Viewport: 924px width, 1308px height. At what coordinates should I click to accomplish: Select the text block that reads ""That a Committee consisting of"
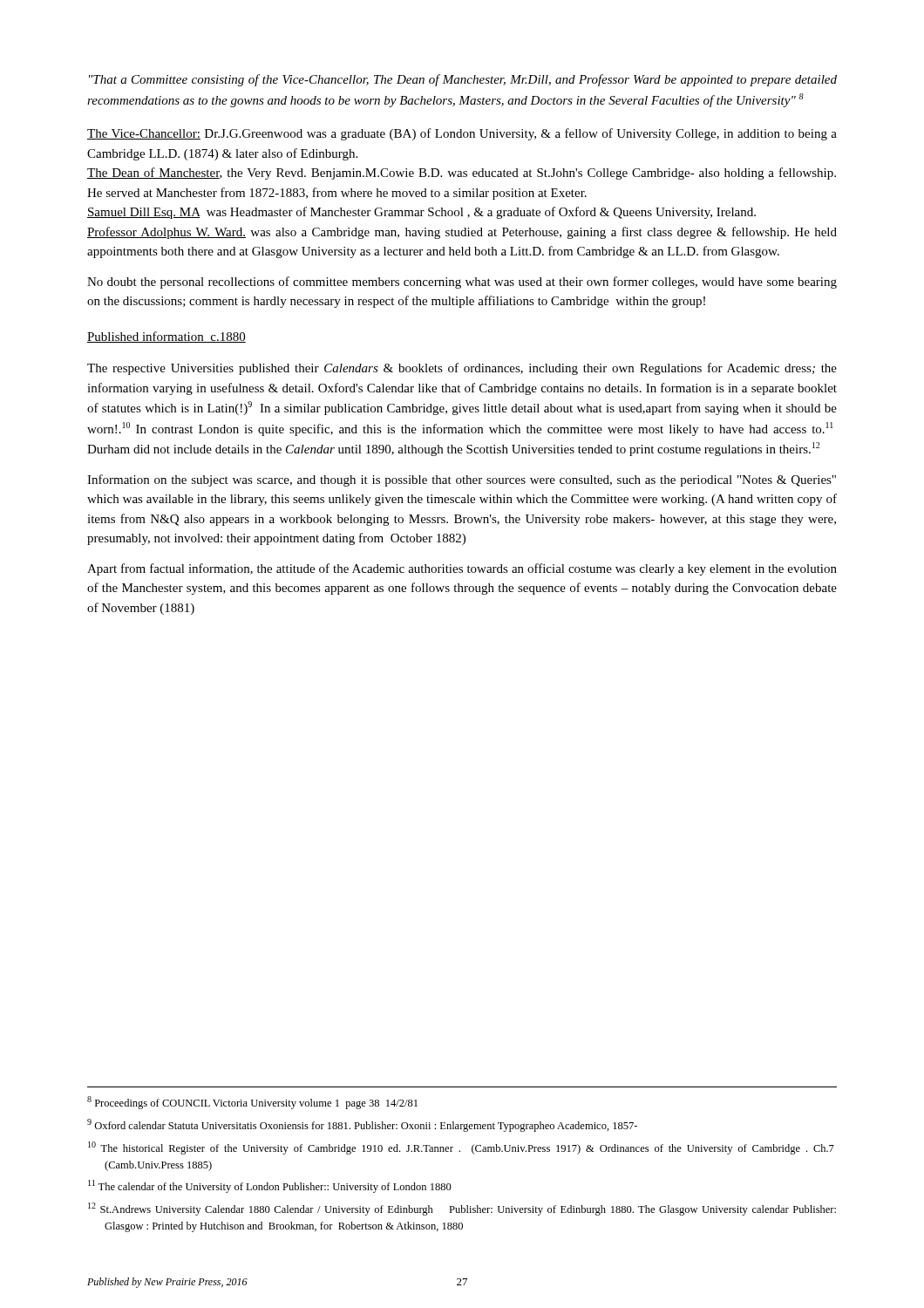click(x=462, y=90)
